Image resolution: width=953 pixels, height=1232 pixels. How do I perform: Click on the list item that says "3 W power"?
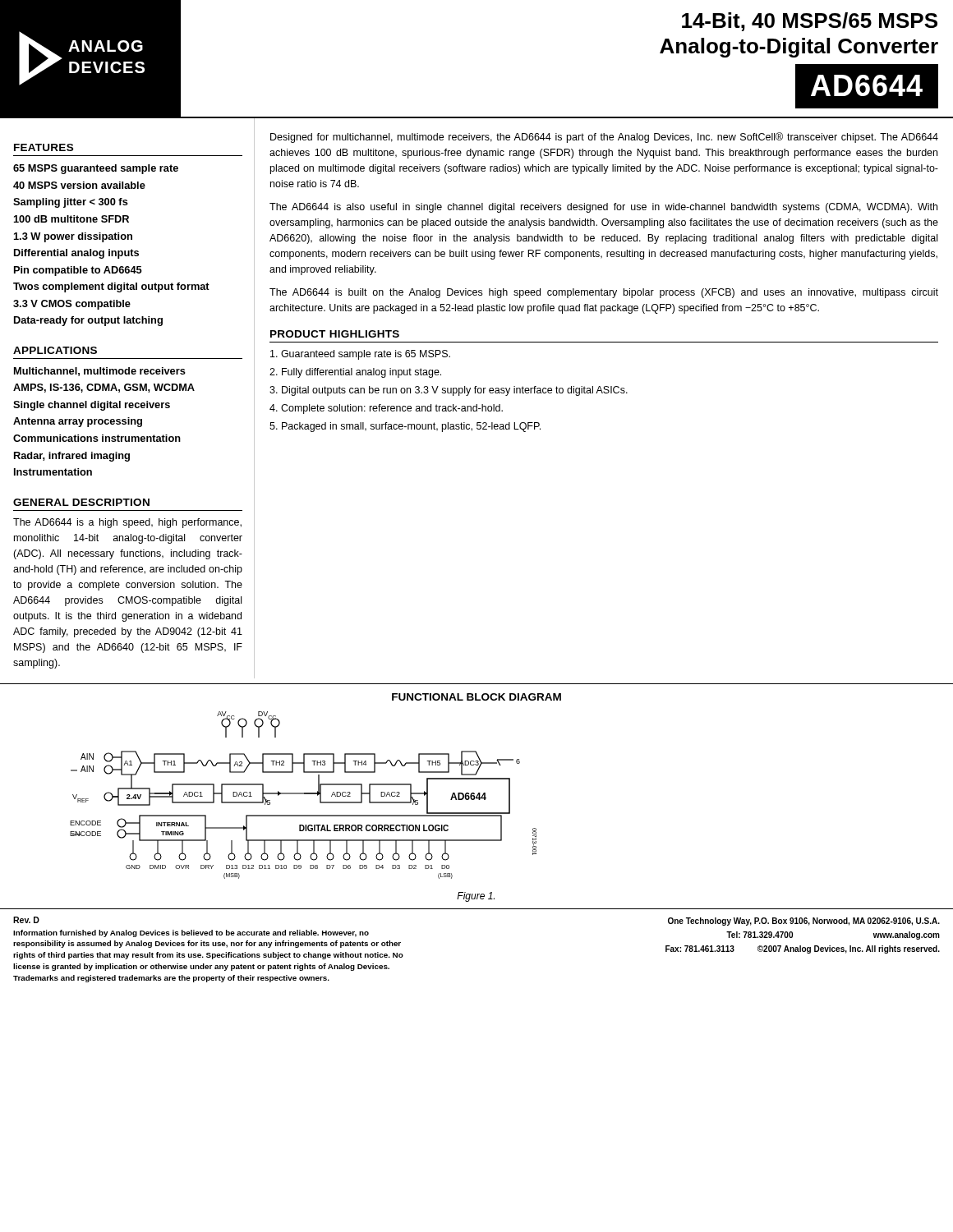(128, 236)
